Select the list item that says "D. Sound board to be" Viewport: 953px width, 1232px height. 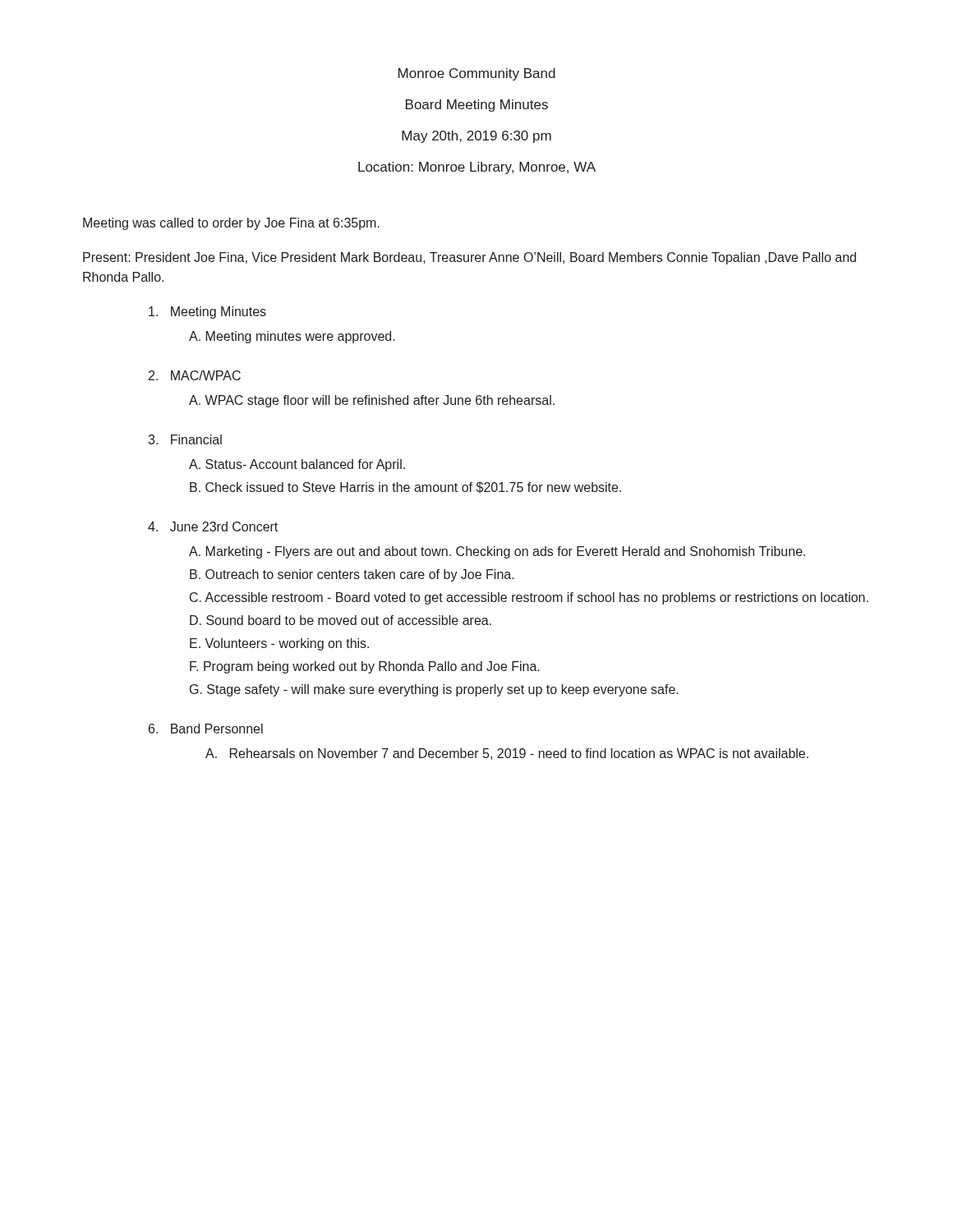point(341,620)
